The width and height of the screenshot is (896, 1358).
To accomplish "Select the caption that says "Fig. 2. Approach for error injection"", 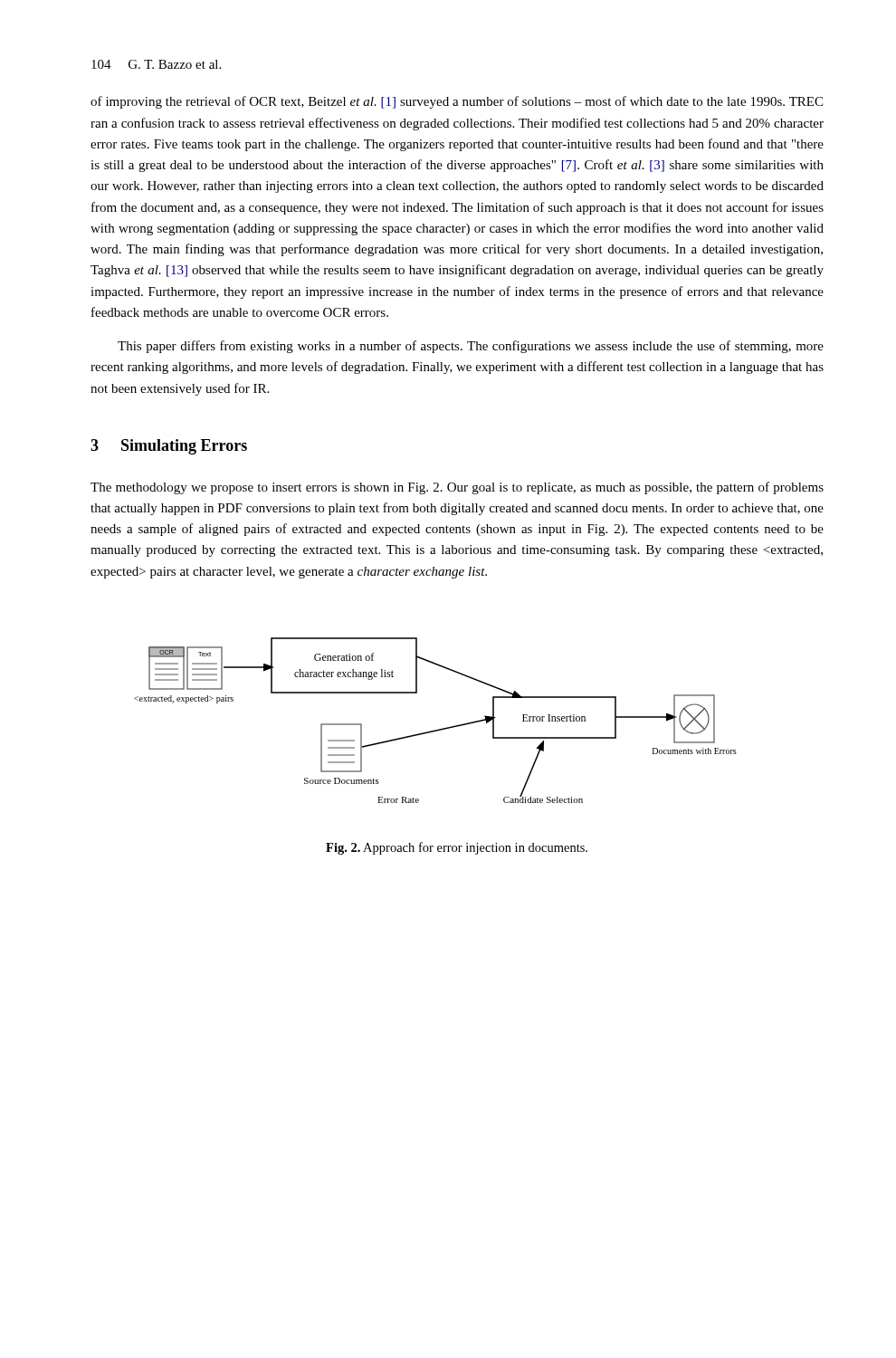I will pos(457,848).
